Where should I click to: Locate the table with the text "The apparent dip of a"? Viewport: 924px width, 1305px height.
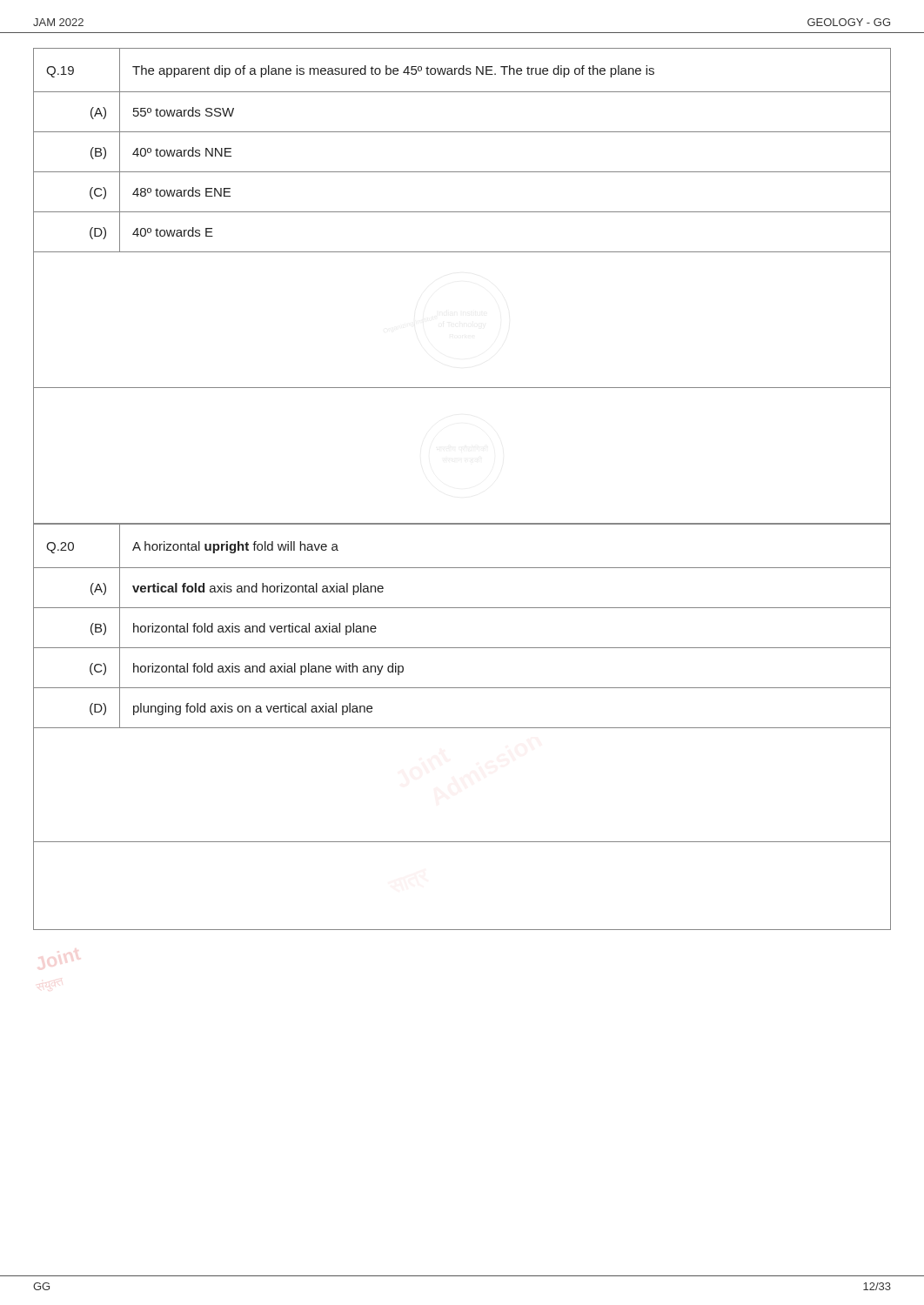(462, 286)
